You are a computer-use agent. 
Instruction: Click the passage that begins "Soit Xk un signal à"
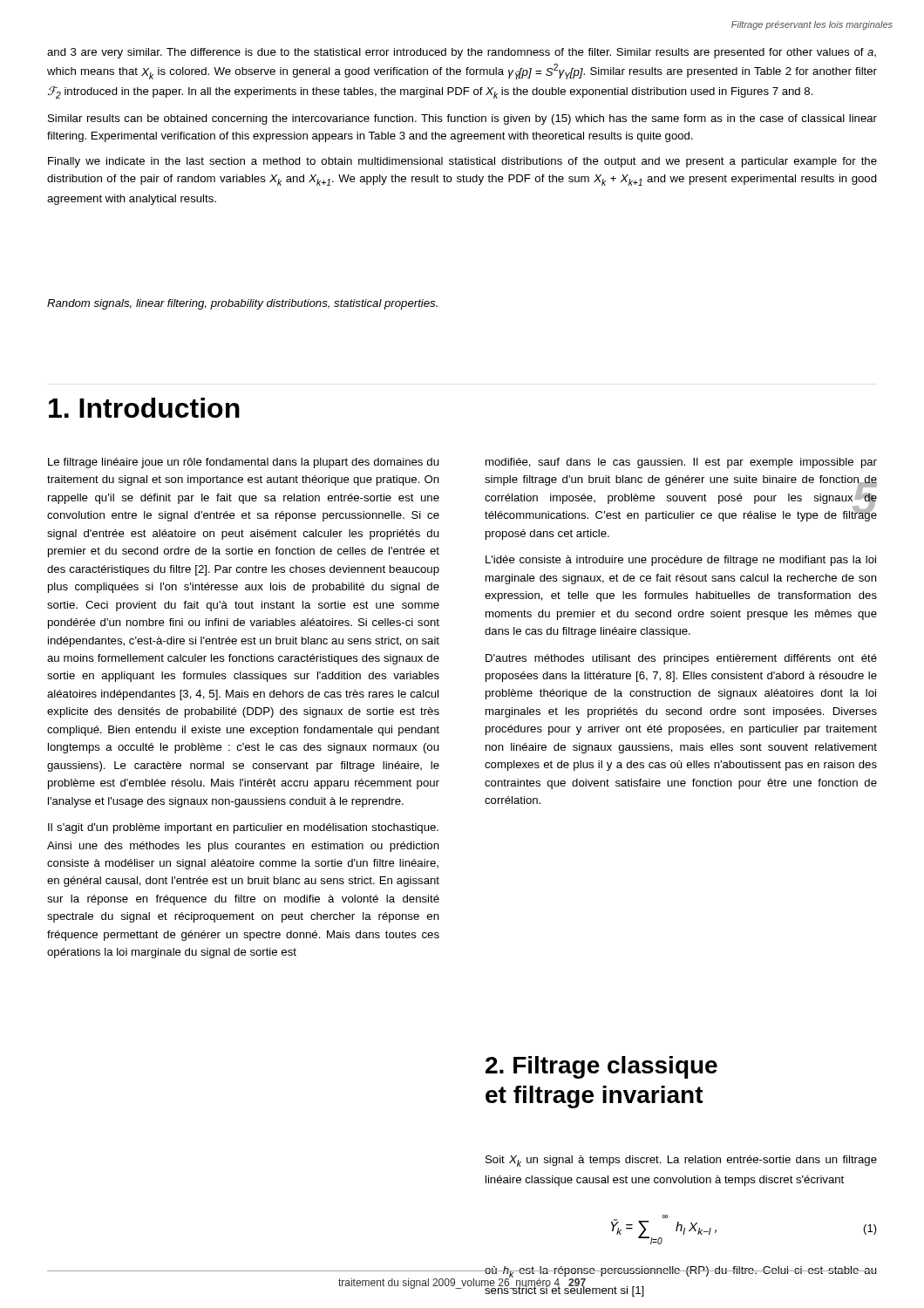pos(681,1170)
